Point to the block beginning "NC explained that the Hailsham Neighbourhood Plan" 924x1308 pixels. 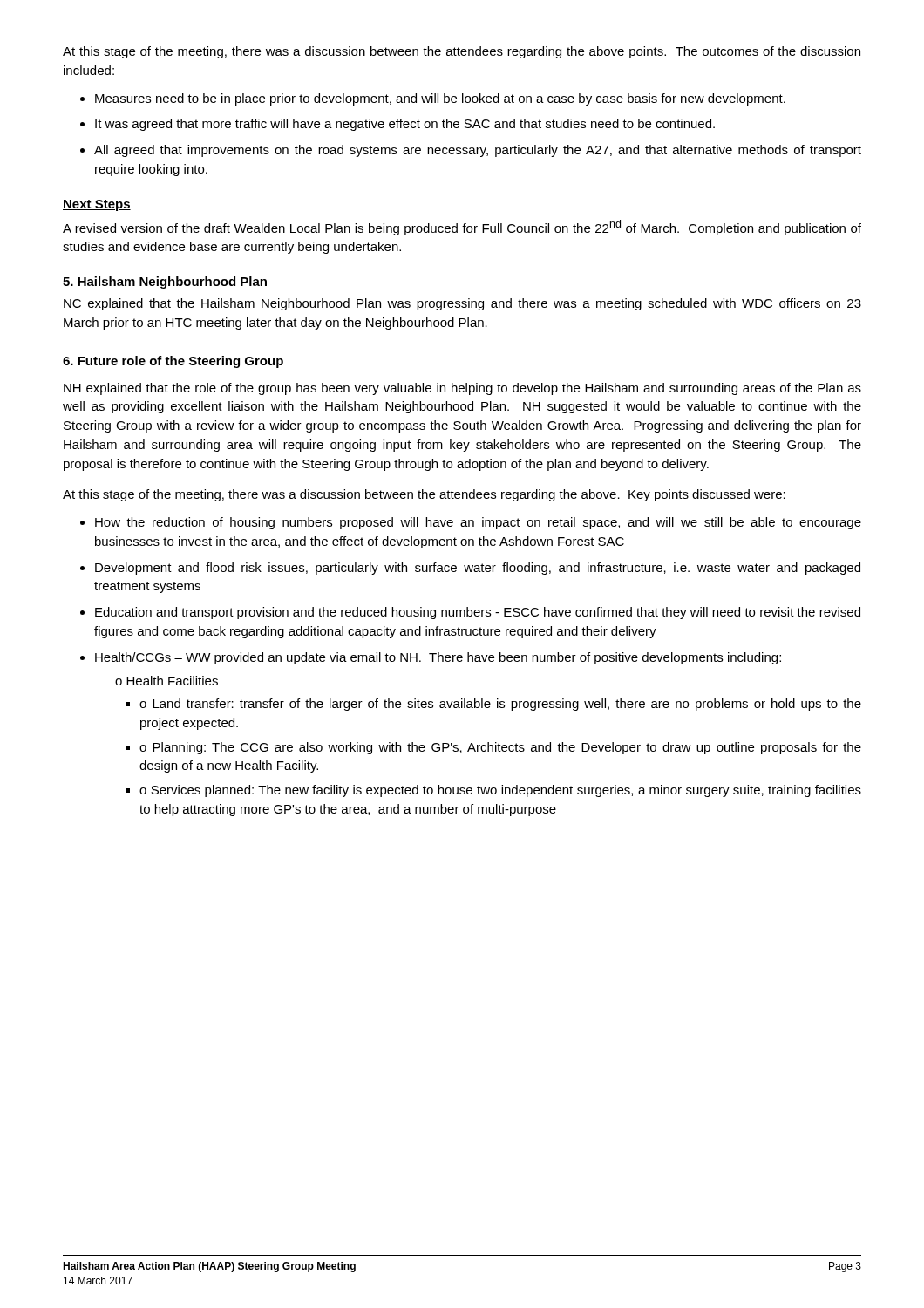(462, 312)
